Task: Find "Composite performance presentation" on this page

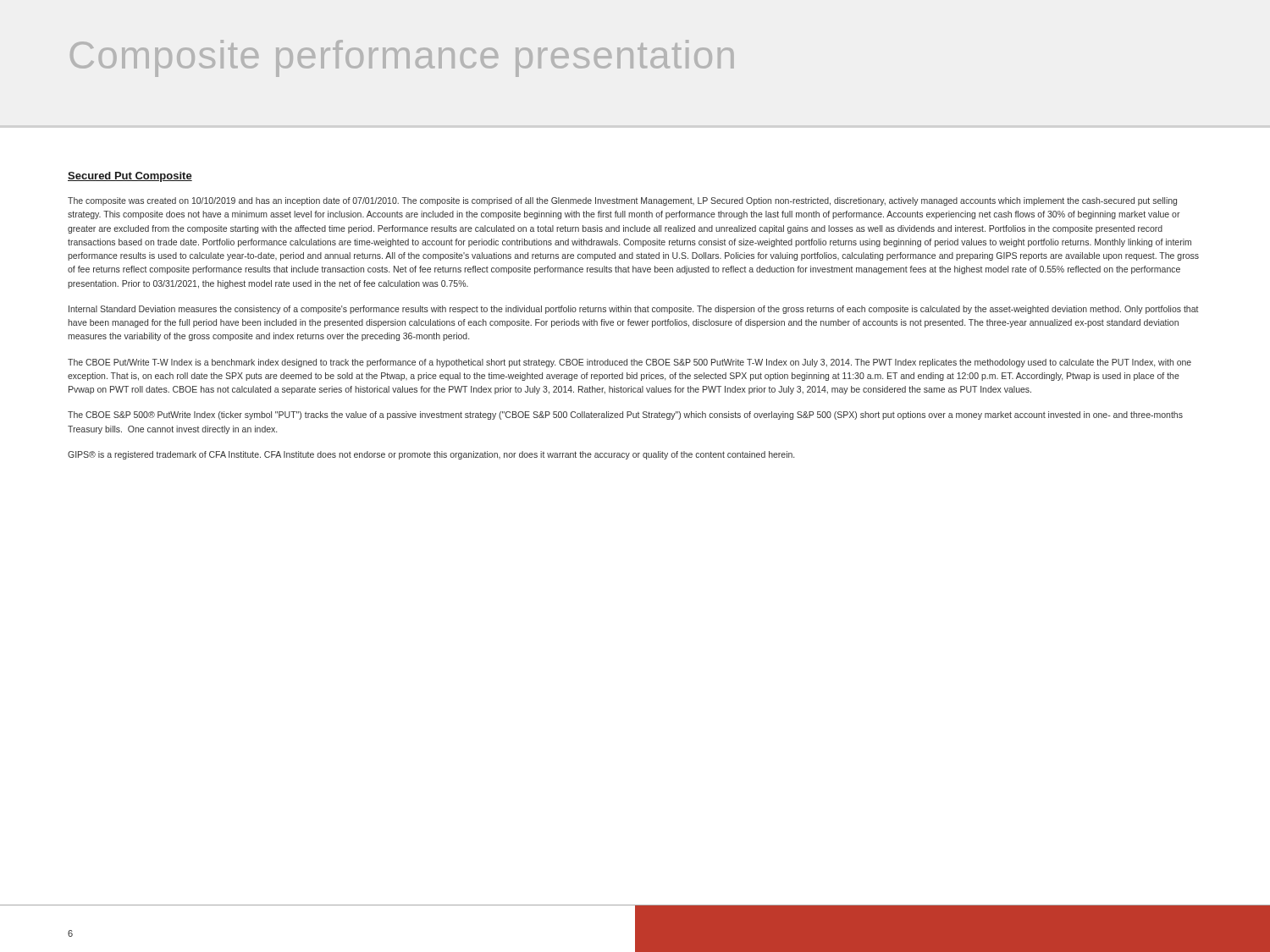Action: pos(403,55)
